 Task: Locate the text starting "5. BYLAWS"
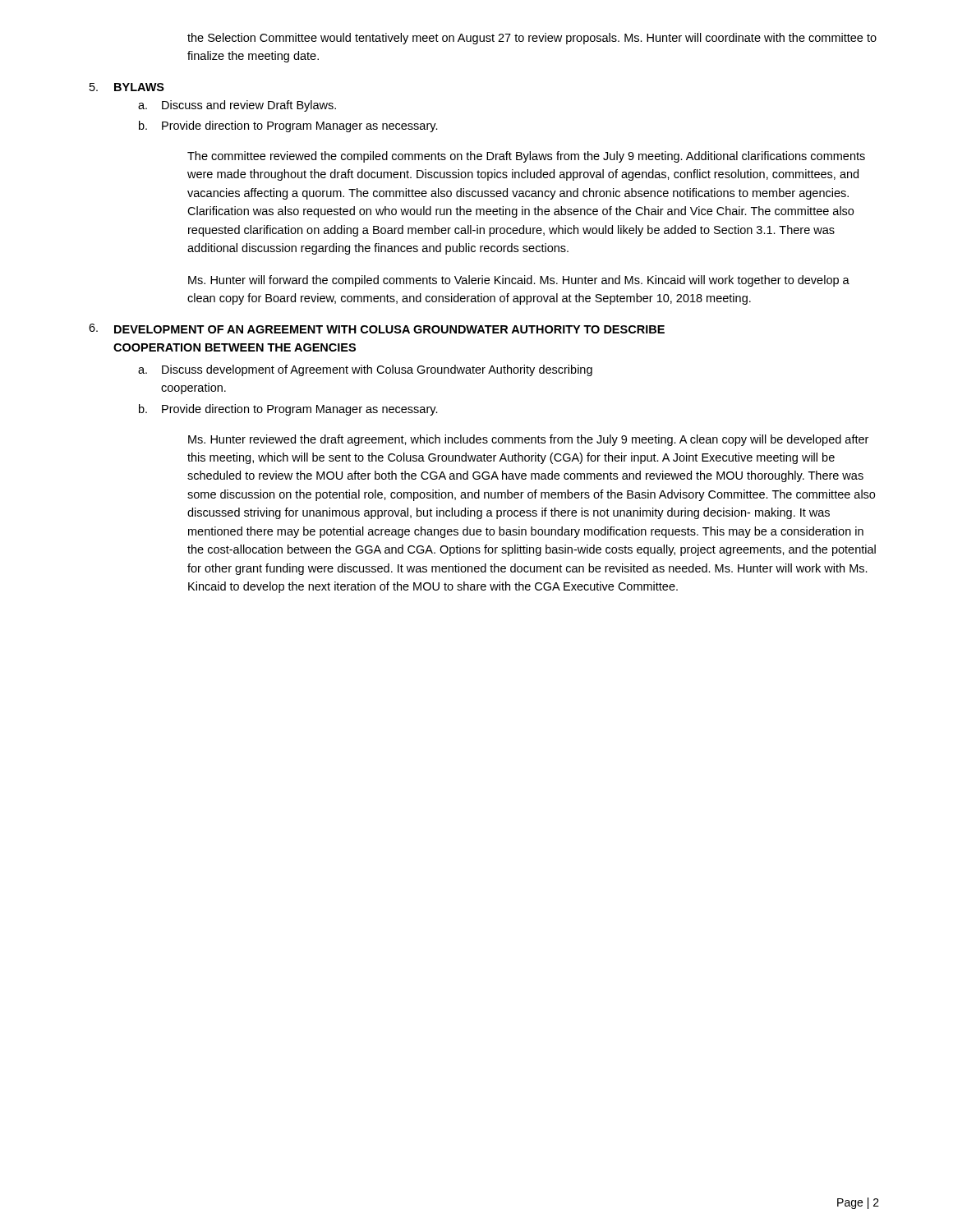pos(127,87)
